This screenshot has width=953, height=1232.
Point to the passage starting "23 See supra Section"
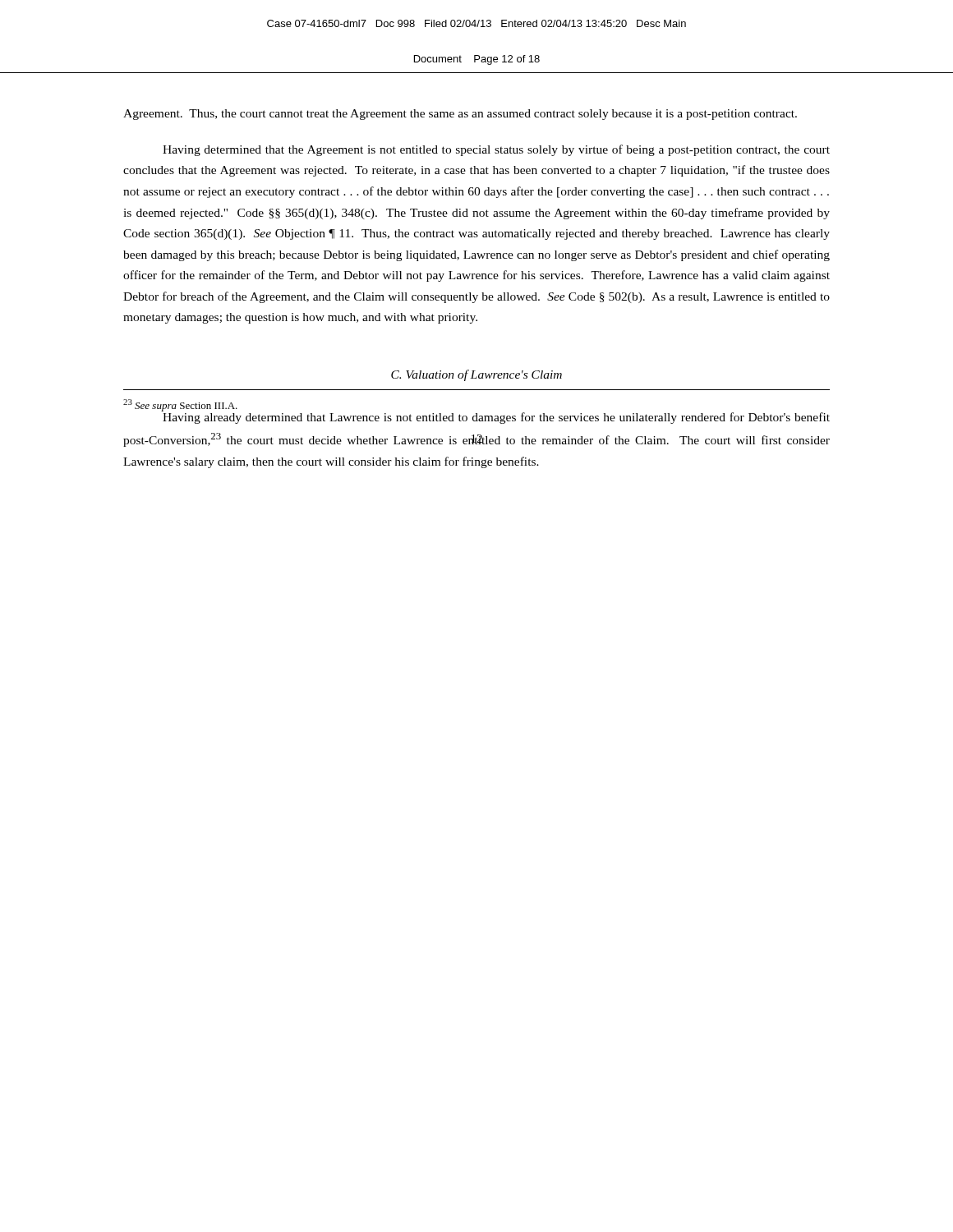tap(476, 404)
